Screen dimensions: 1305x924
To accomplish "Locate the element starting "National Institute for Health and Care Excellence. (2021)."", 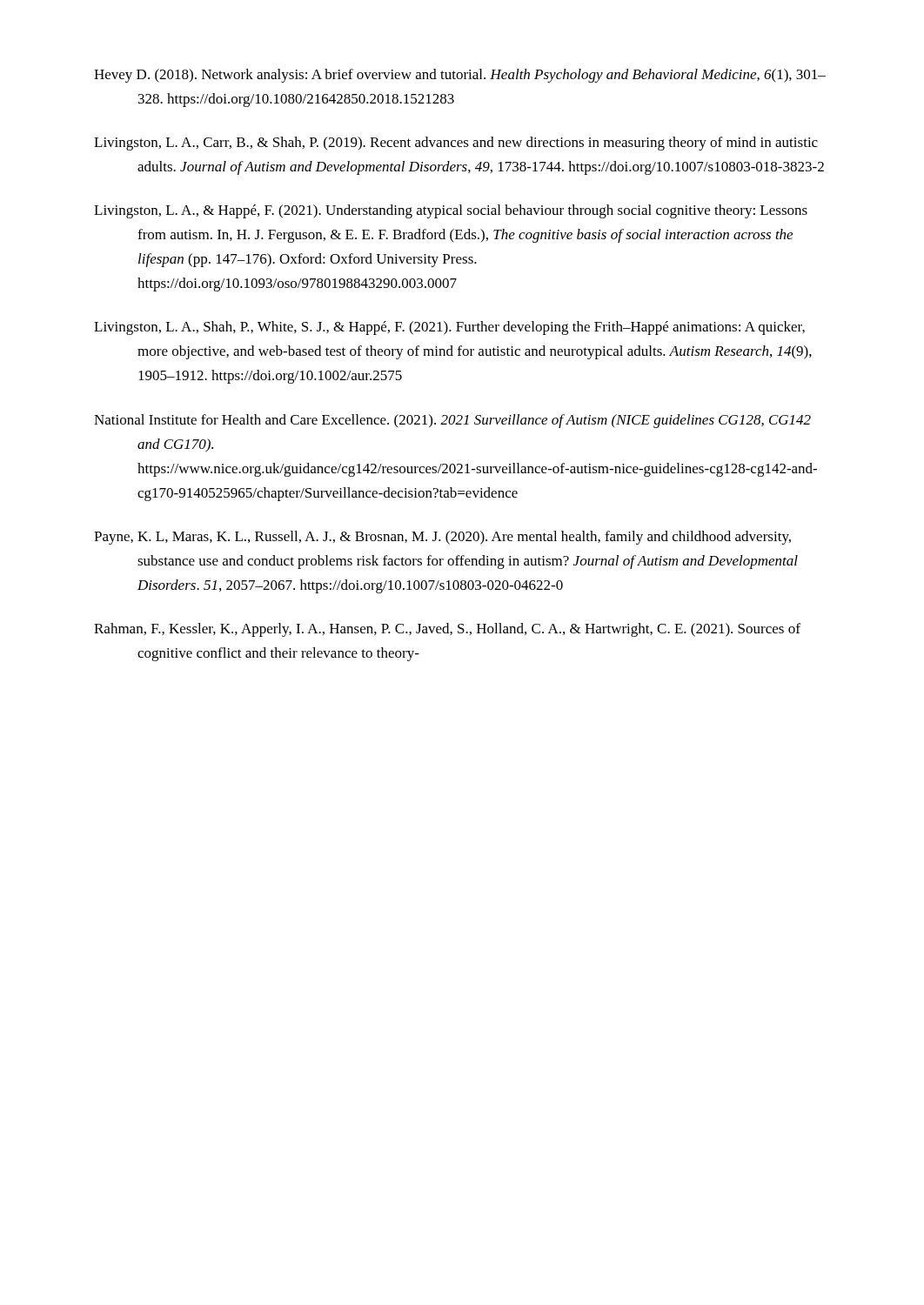I will pos(462,456).
